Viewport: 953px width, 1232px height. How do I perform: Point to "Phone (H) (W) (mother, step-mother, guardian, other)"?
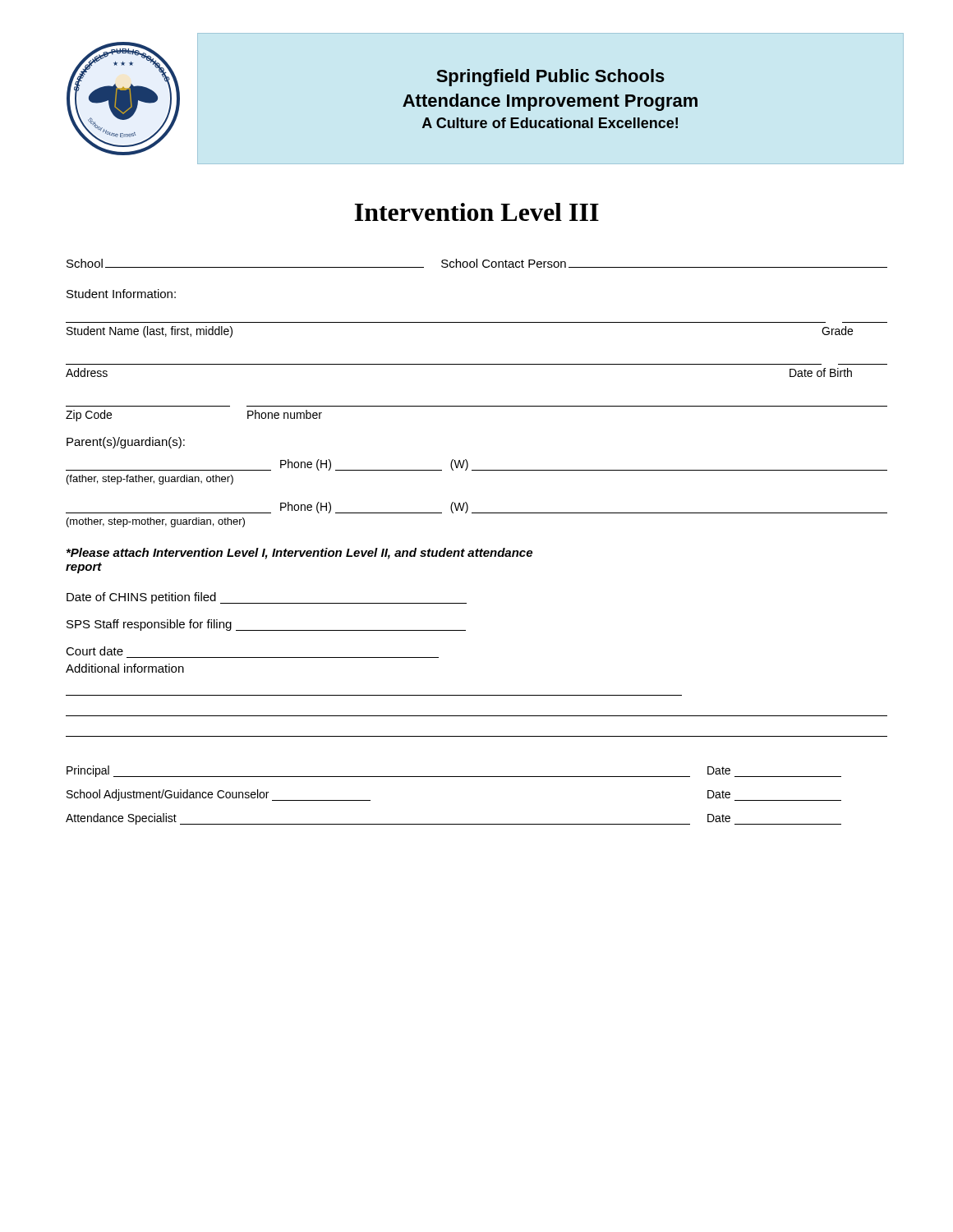pyautogui.click(x=476, y=512)
